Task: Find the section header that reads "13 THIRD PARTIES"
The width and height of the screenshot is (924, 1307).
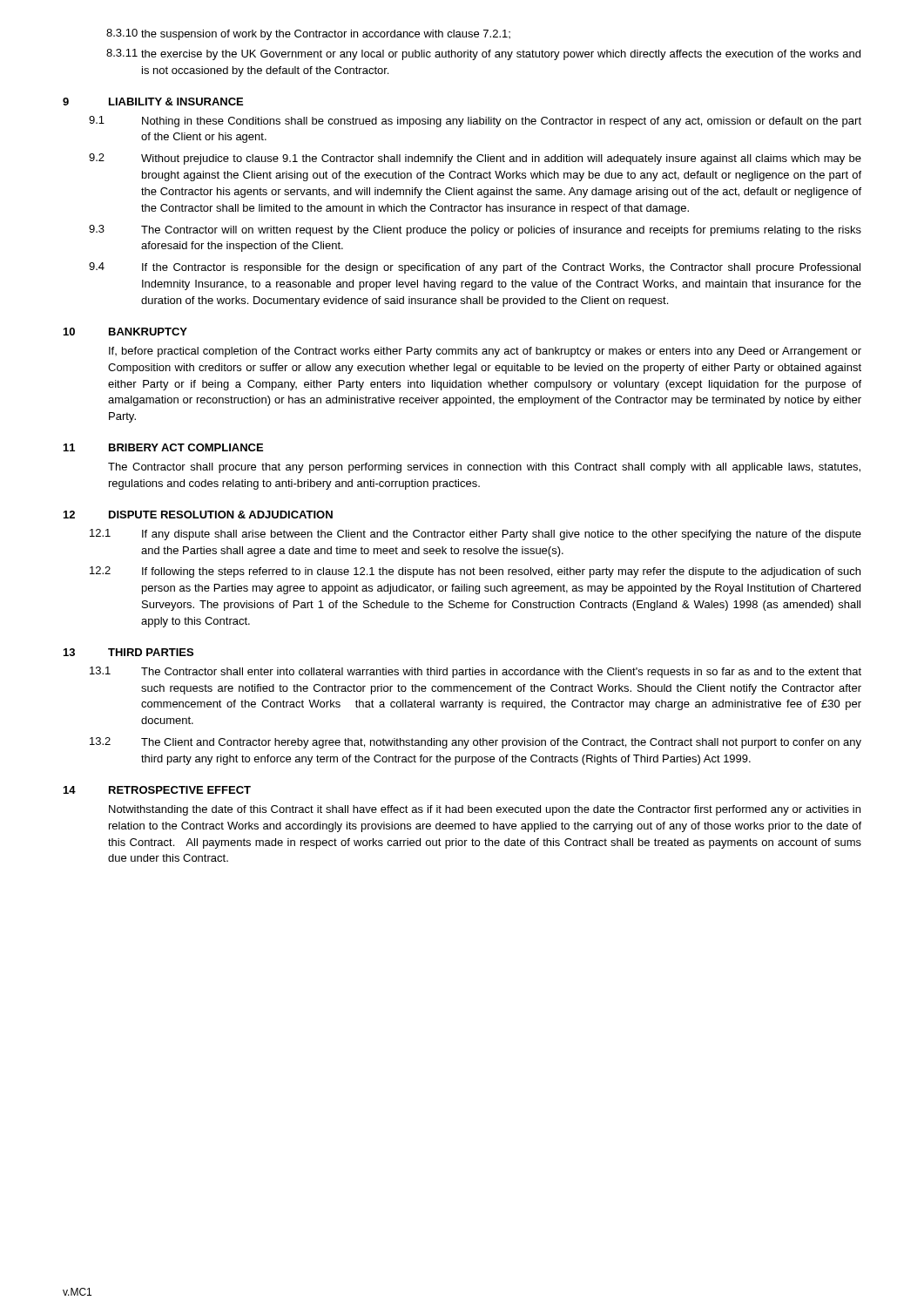Action: (x=128, y=652)
